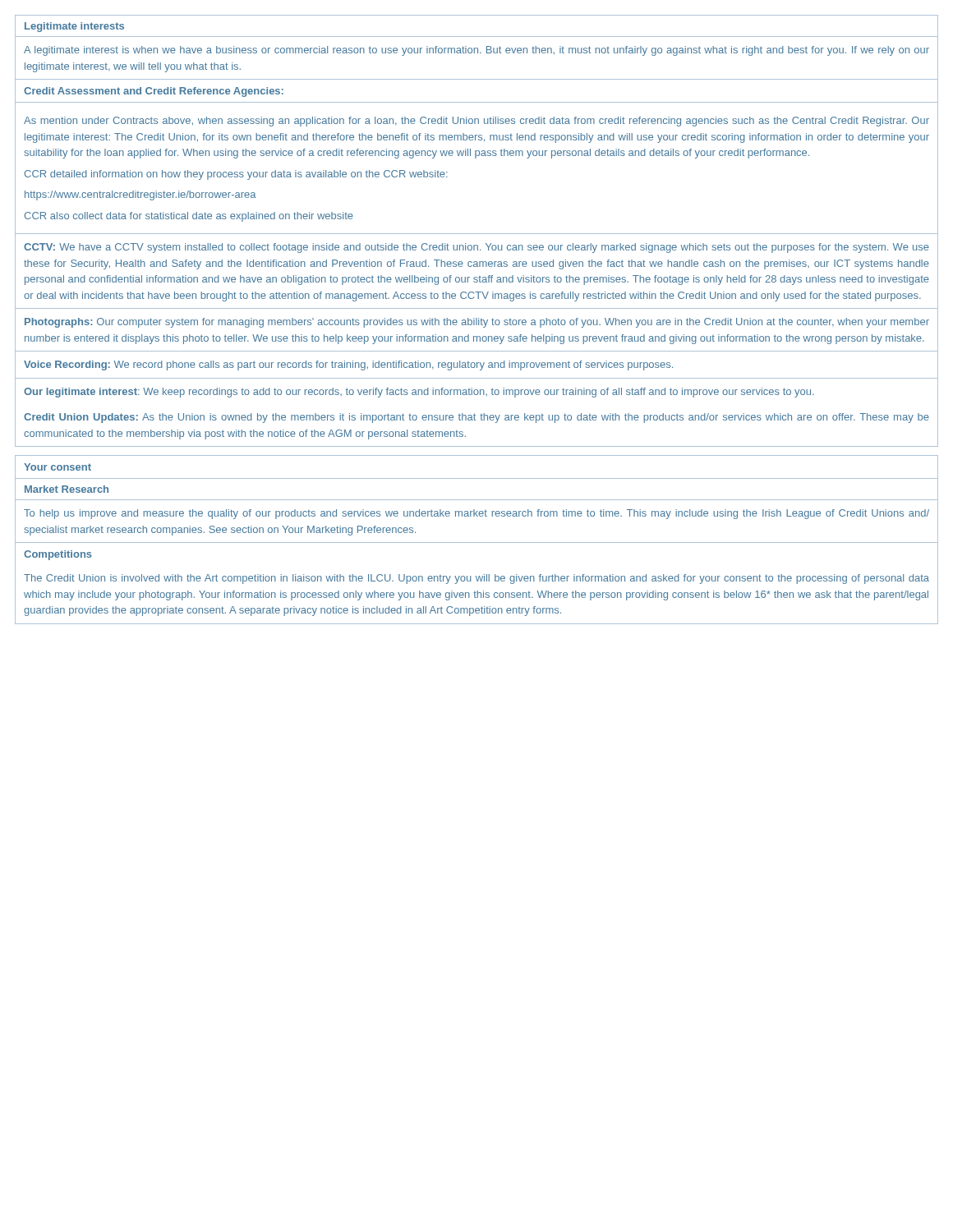Point to the region starting "Your consent"
Image resolution: width=953 pixels, height=1232 pixels.
point(58,467)
